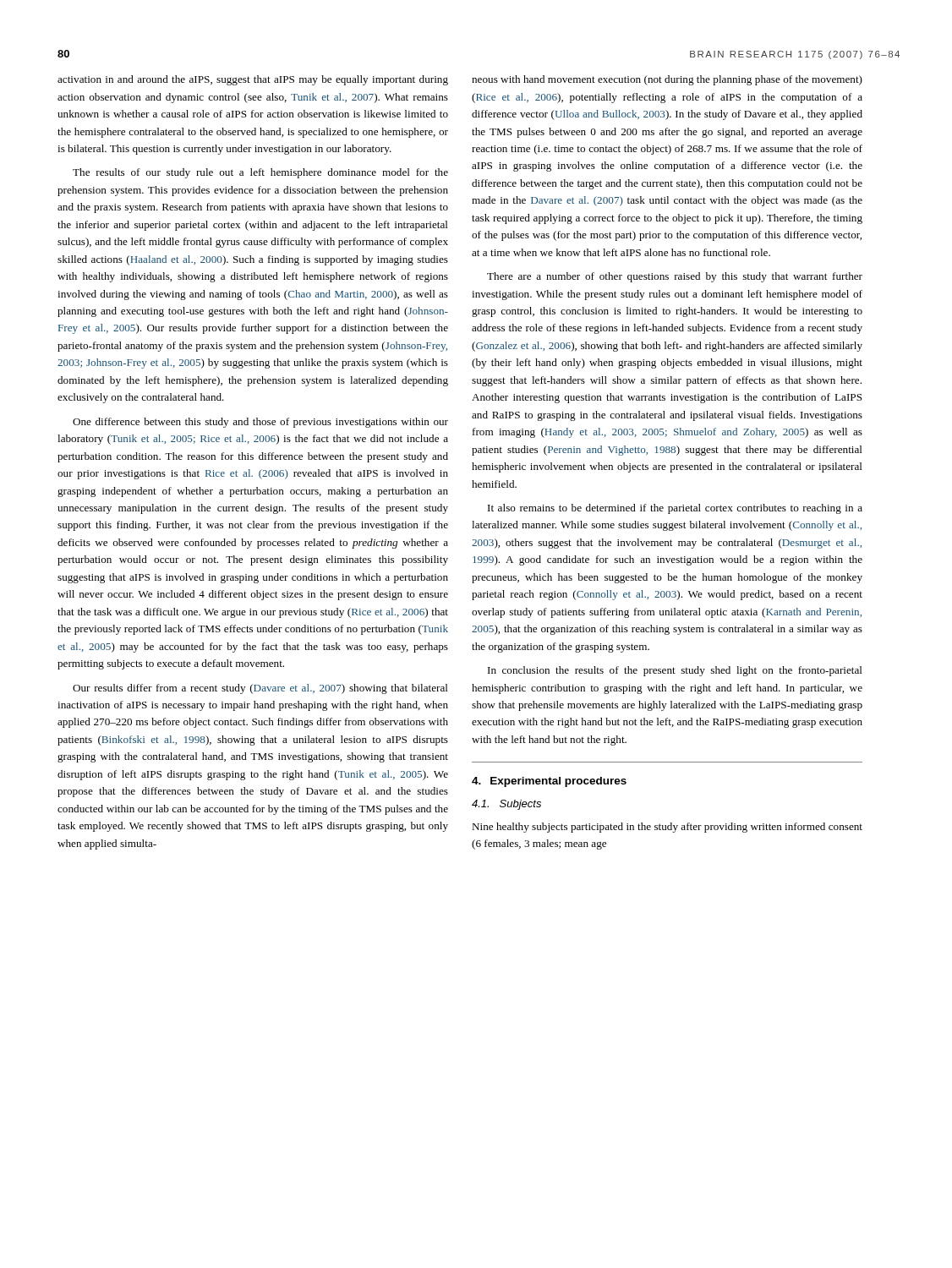Find "4. Experimental procedures" on this page
Screen dimensions: 1268x952
tap(549, 781)
